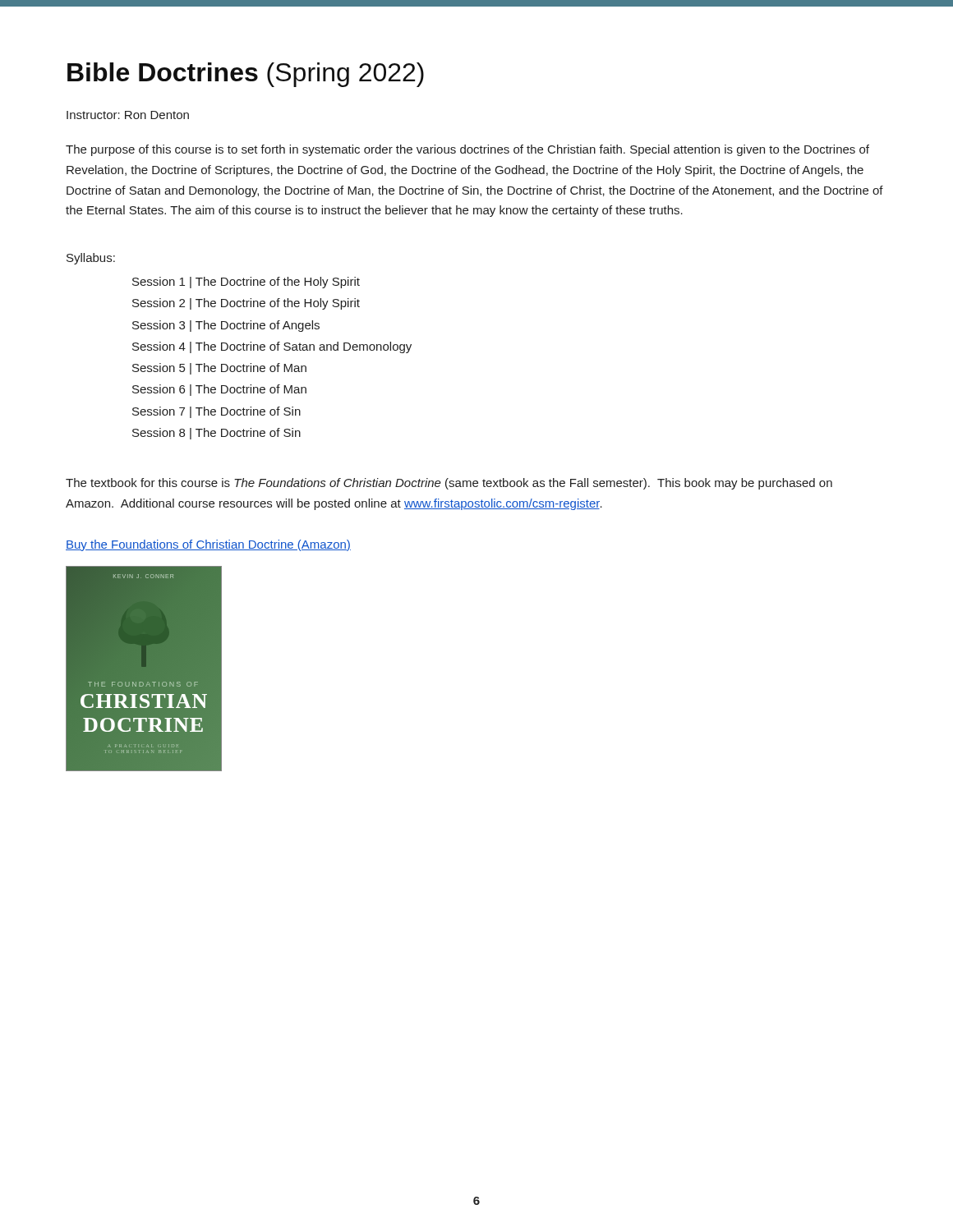Select the list item with the text "Session 2 |"
The width and height of the screenshot is (953, 1232).
tap(246, 303)
